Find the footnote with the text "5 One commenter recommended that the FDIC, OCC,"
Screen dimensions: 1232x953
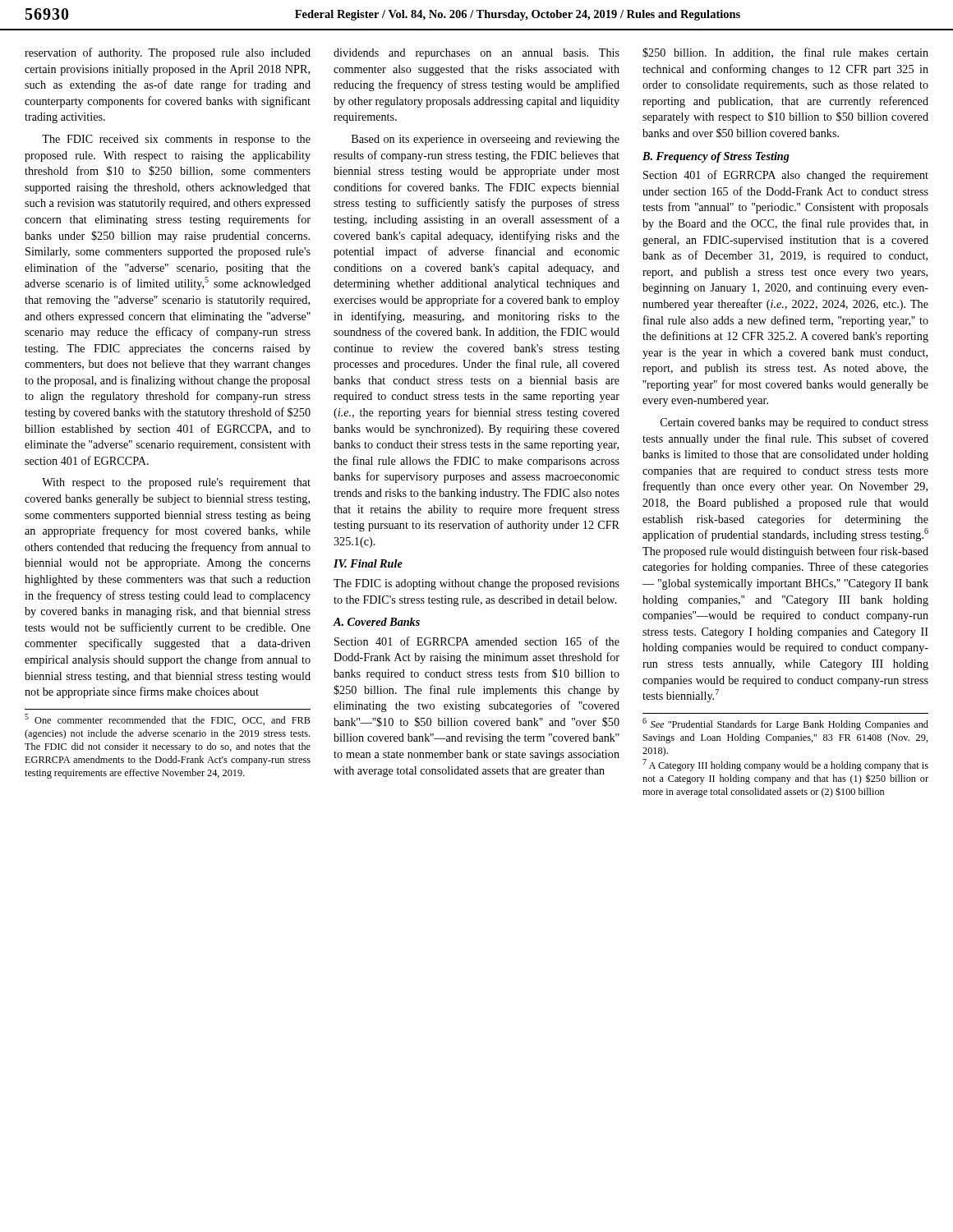point(168,746)
